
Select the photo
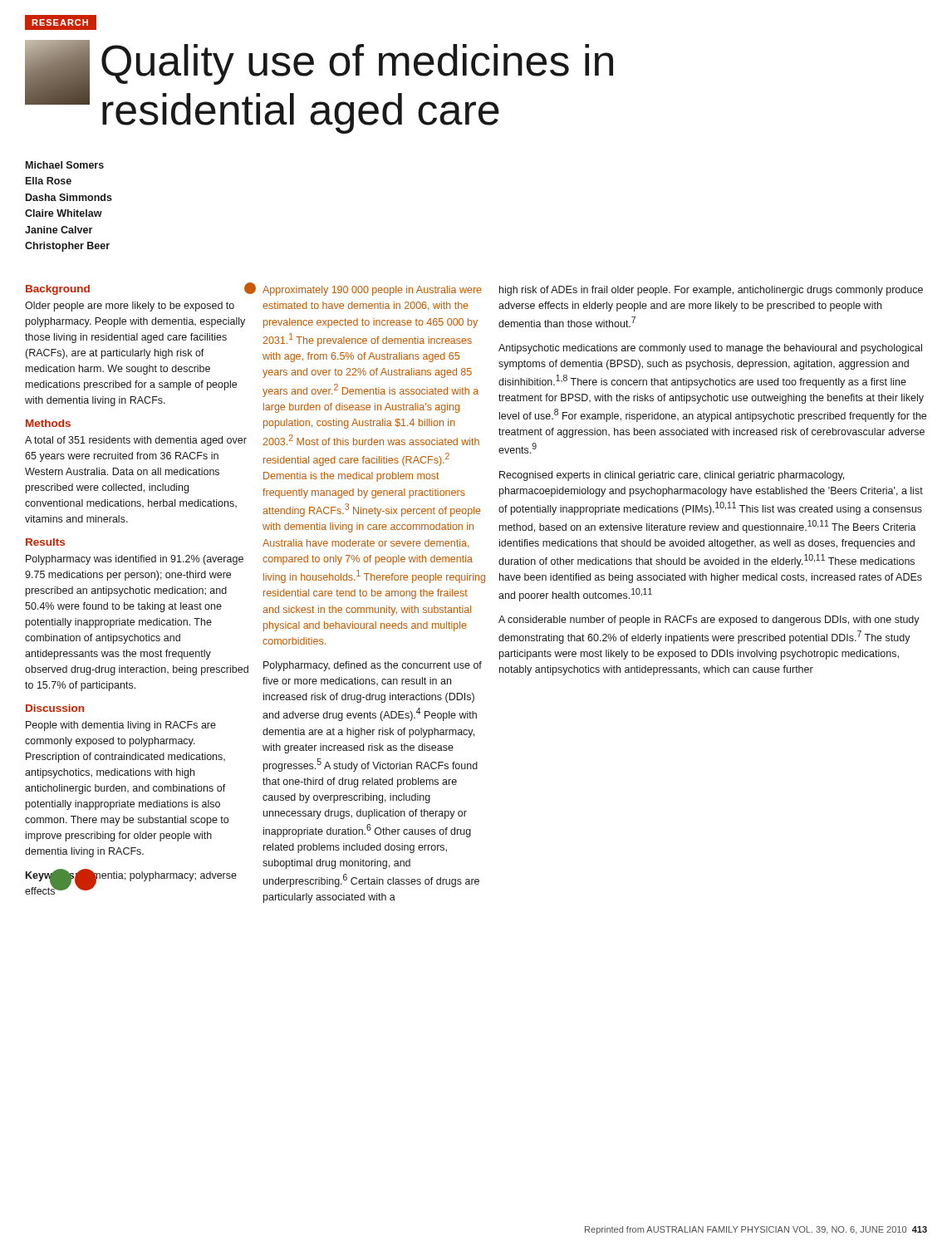tap(57, 72)
